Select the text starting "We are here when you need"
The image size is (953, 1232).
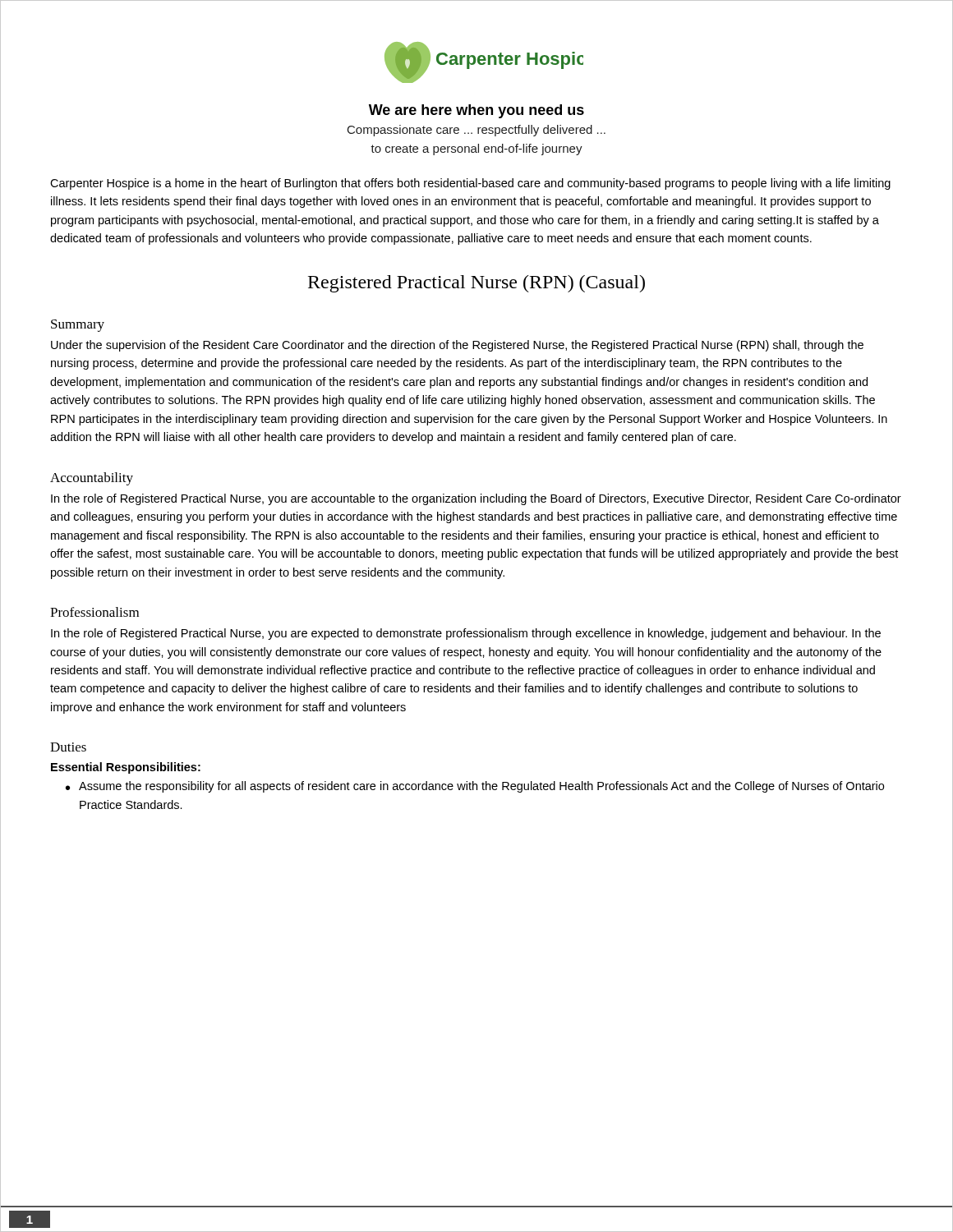(476, 110)
